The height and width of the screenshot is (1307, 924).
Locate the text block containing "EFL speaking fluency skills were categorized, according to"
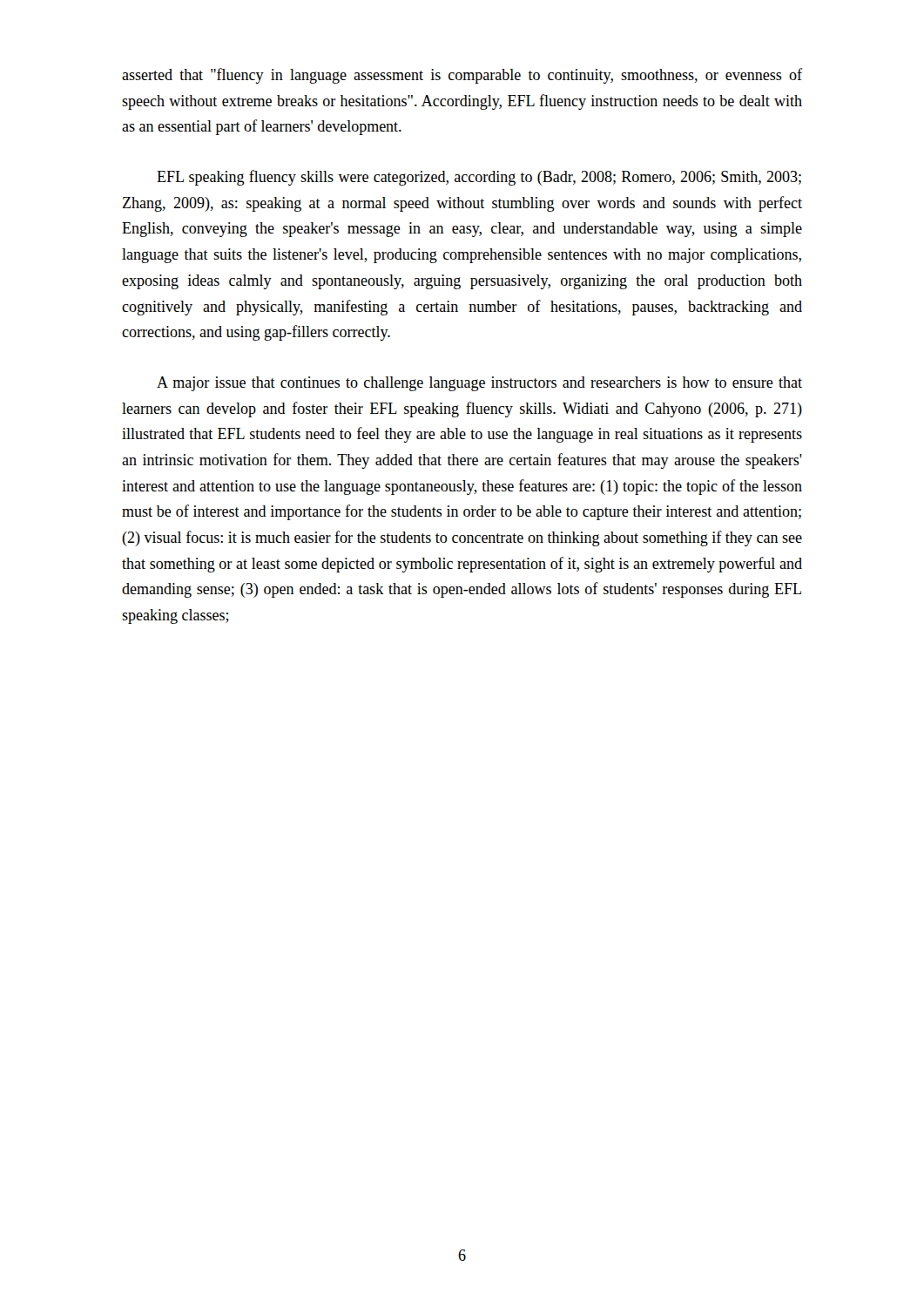pos(462,255)
